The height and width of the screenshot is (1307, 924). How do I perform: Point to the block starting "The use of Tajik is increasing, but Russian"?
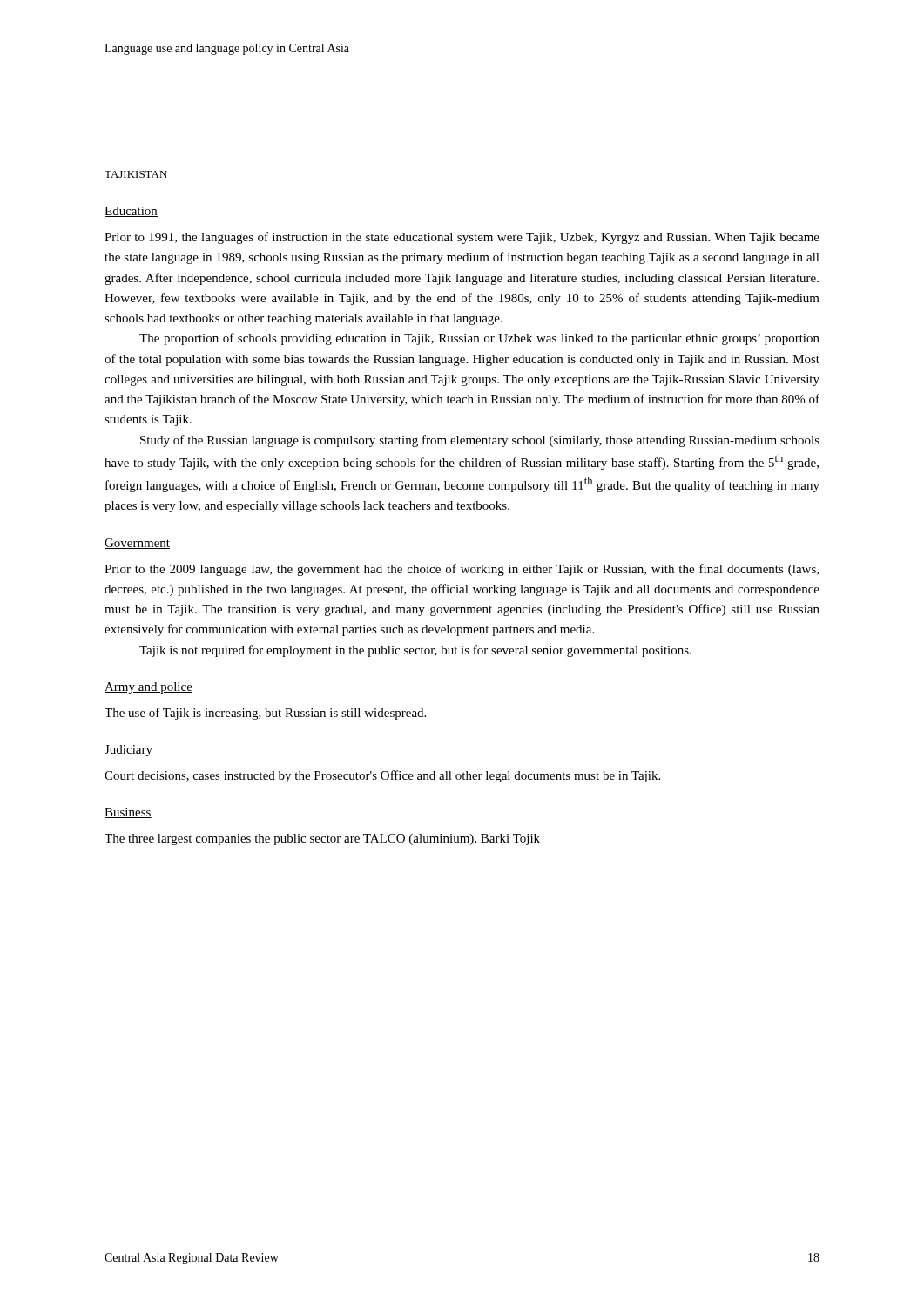tap(265, 714)
